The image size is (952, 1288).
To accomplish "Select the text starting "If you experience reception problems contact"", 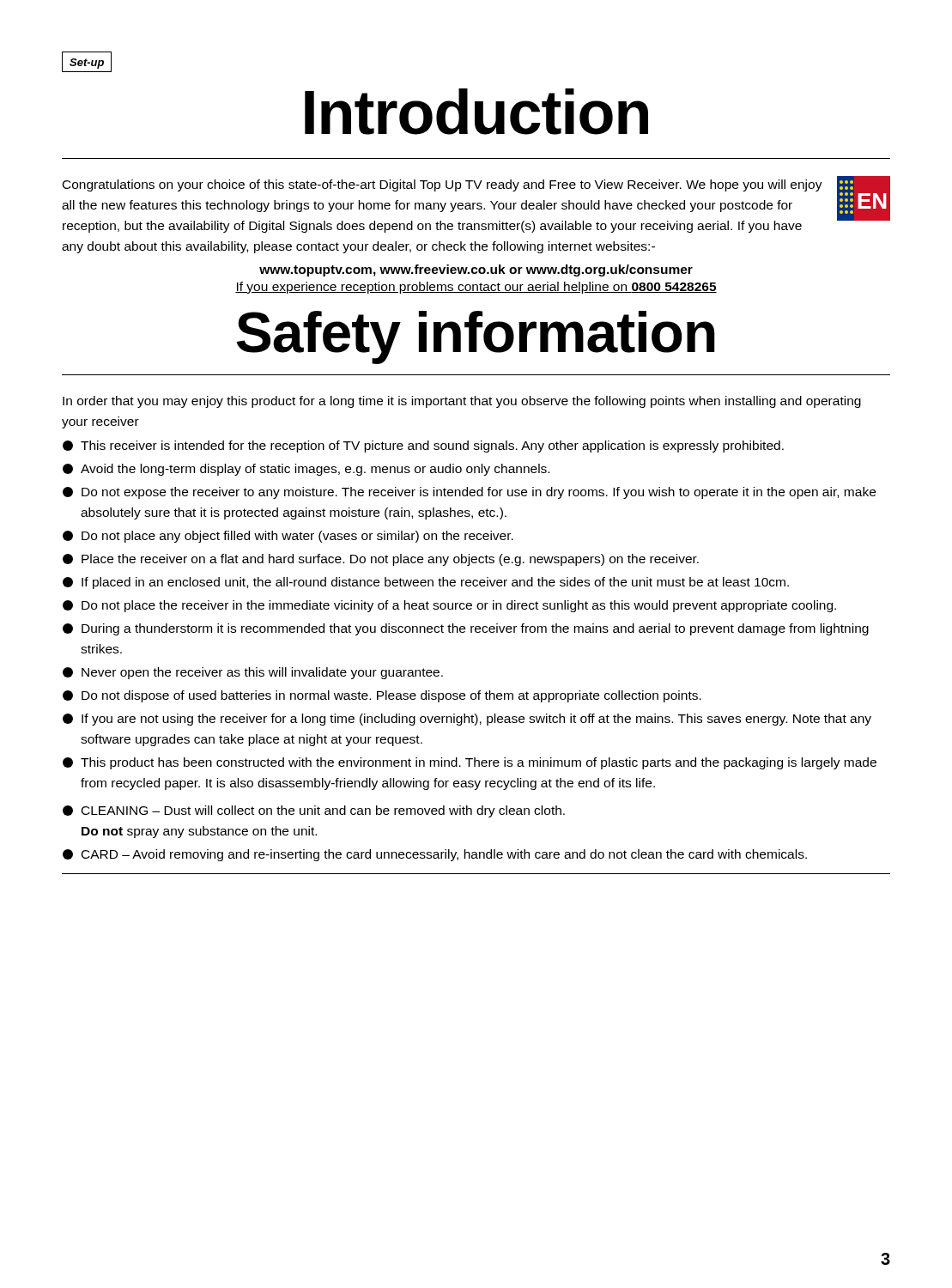I will click(x=476, y=286).
